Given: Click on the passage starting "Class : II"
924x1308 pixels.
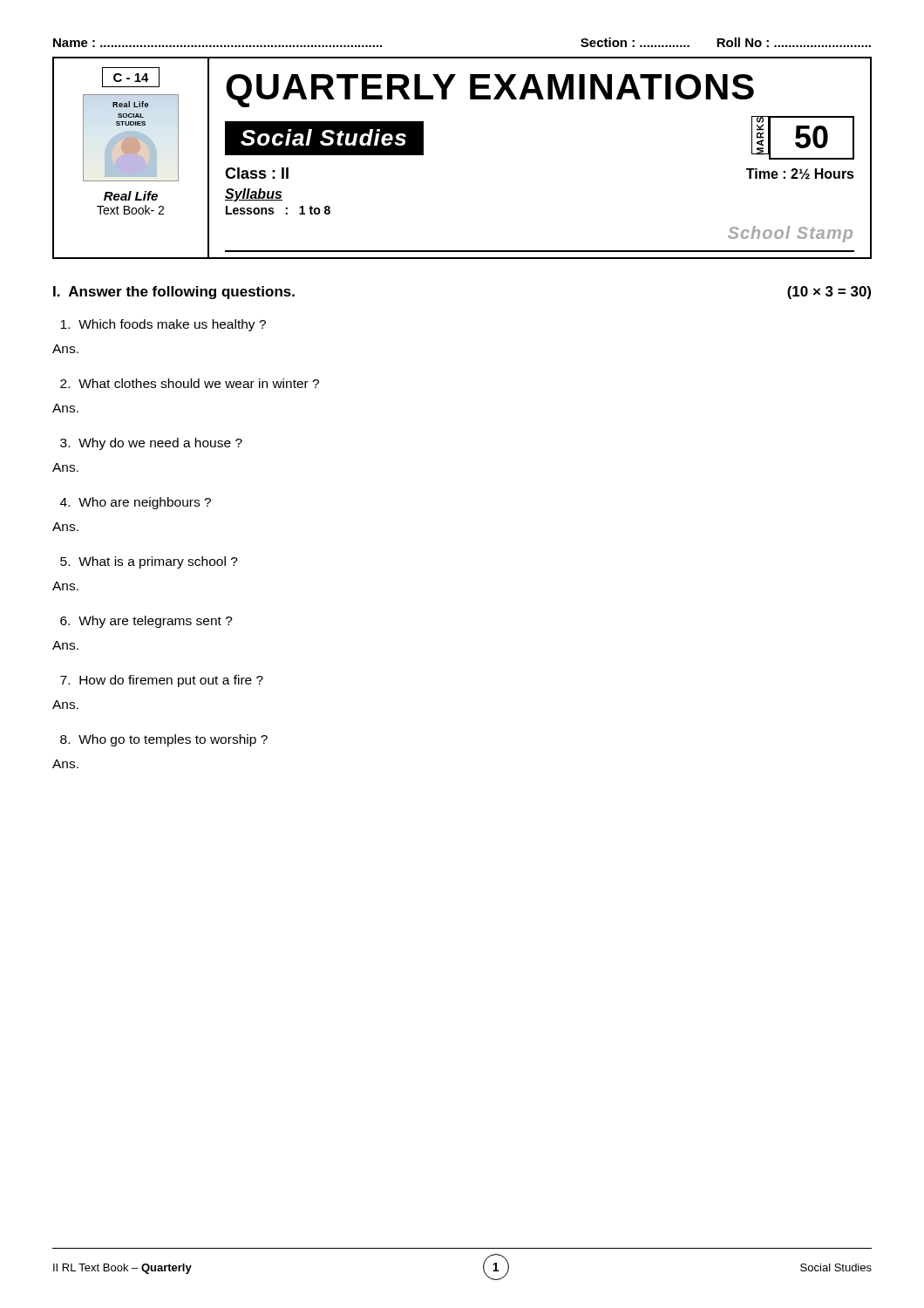Looking at the screenshot, I should pos(257,174).
